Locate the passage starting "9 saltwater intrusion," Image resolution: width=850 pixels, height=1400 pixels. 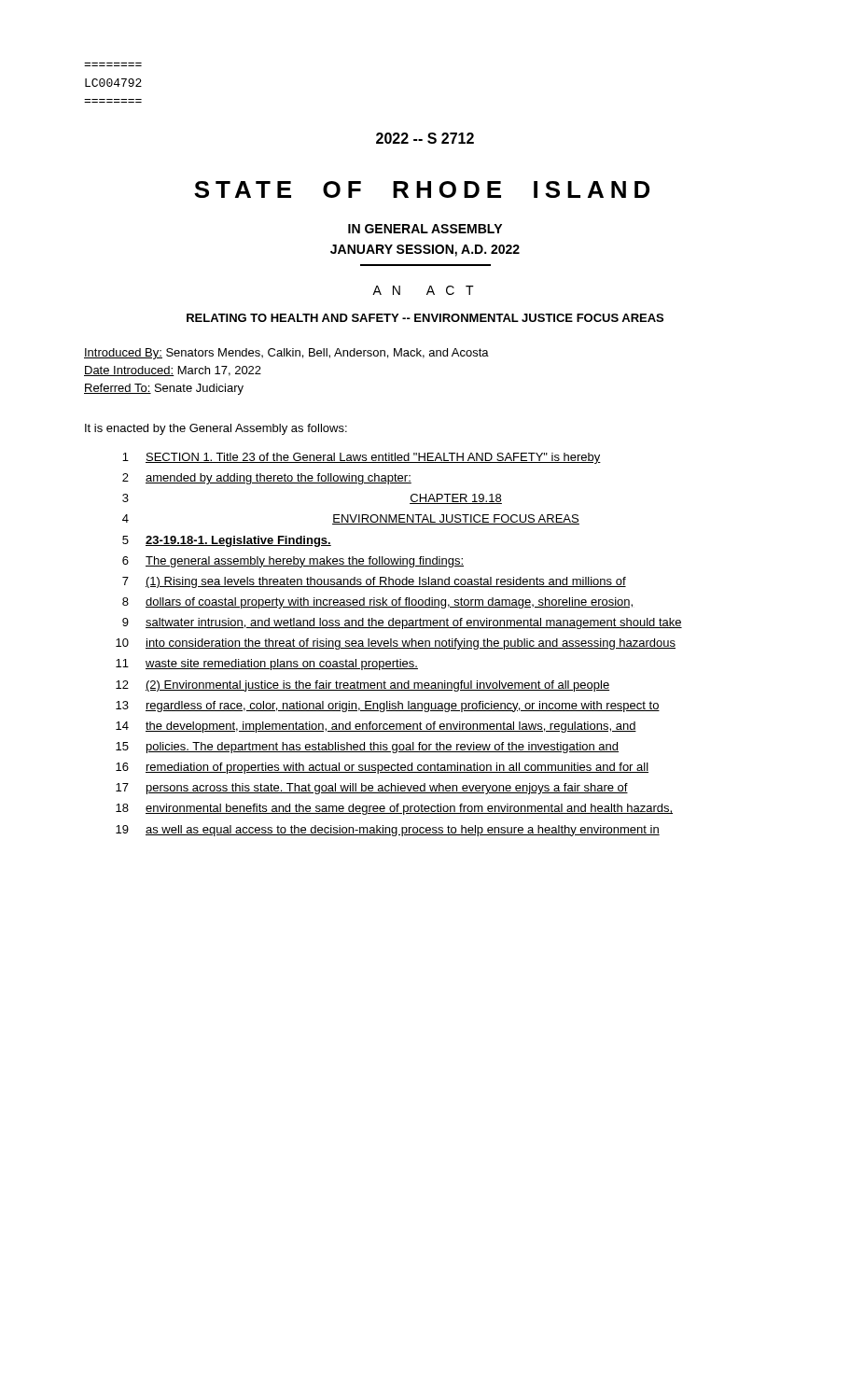click(425, 623)
